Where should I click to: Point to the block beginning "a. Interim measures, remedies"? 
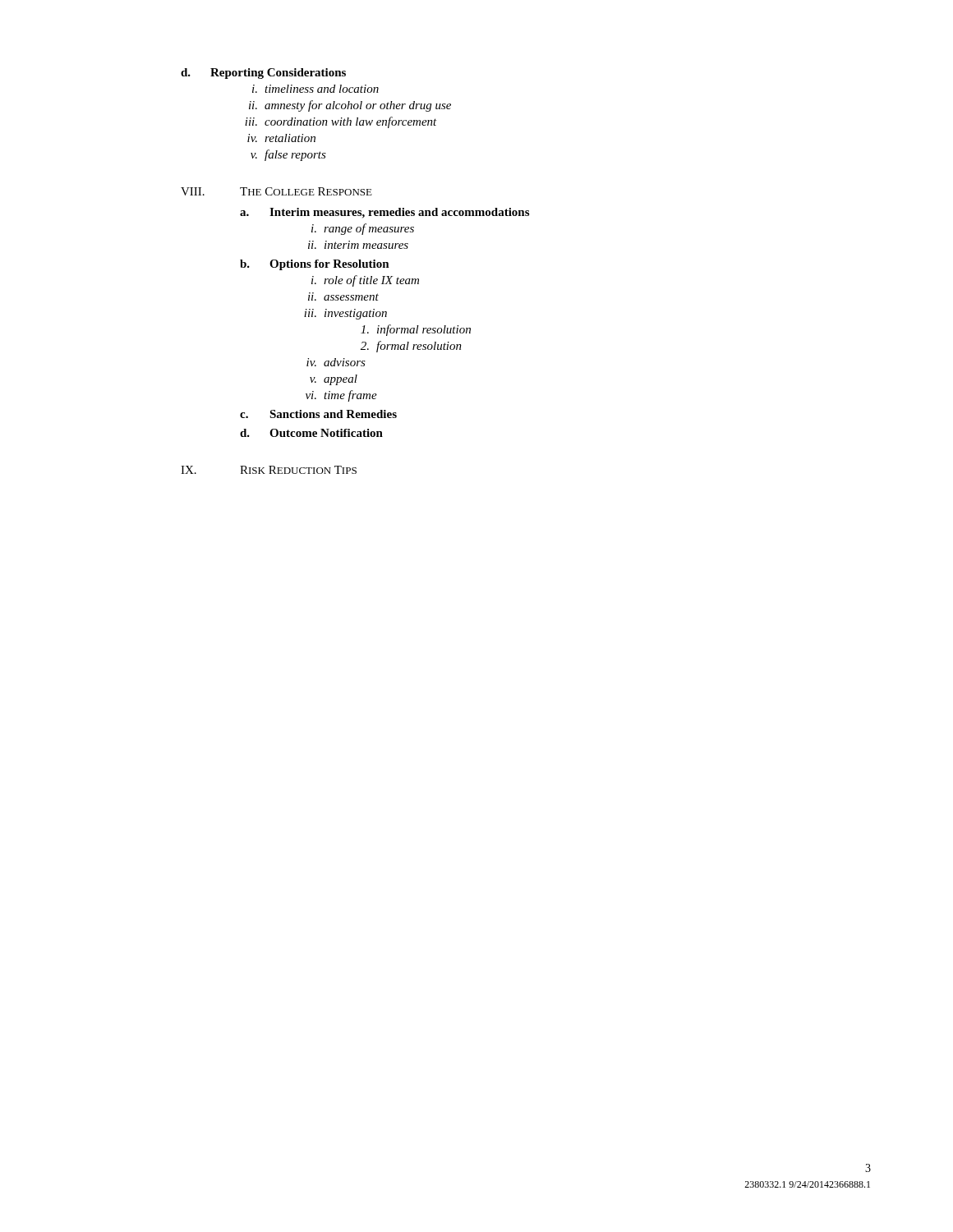coord(385,212)
